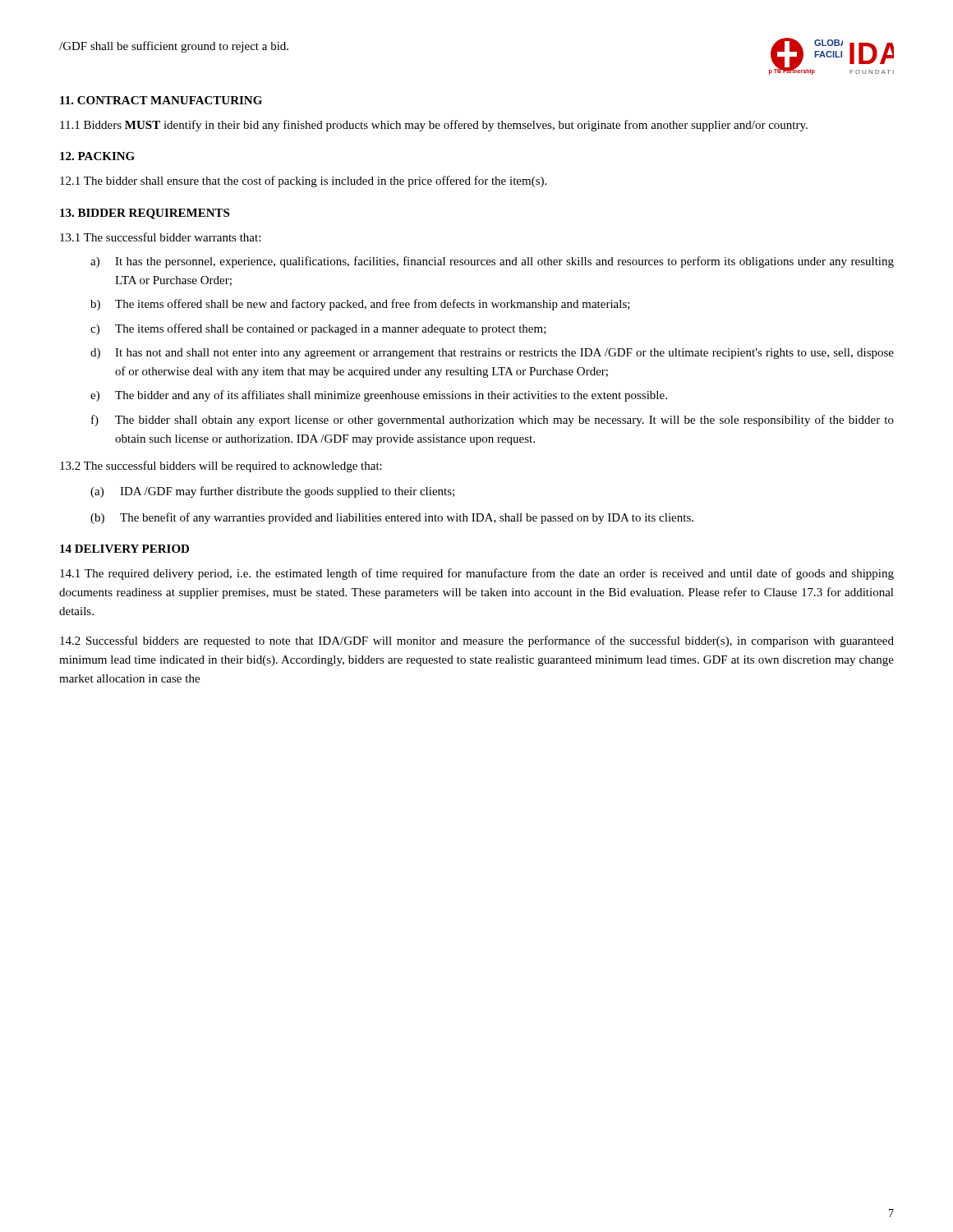The image size is (953, 1232).
Task: Find the list item that reads "a) It has the personnel, experience,"
Action: (492, 271)
